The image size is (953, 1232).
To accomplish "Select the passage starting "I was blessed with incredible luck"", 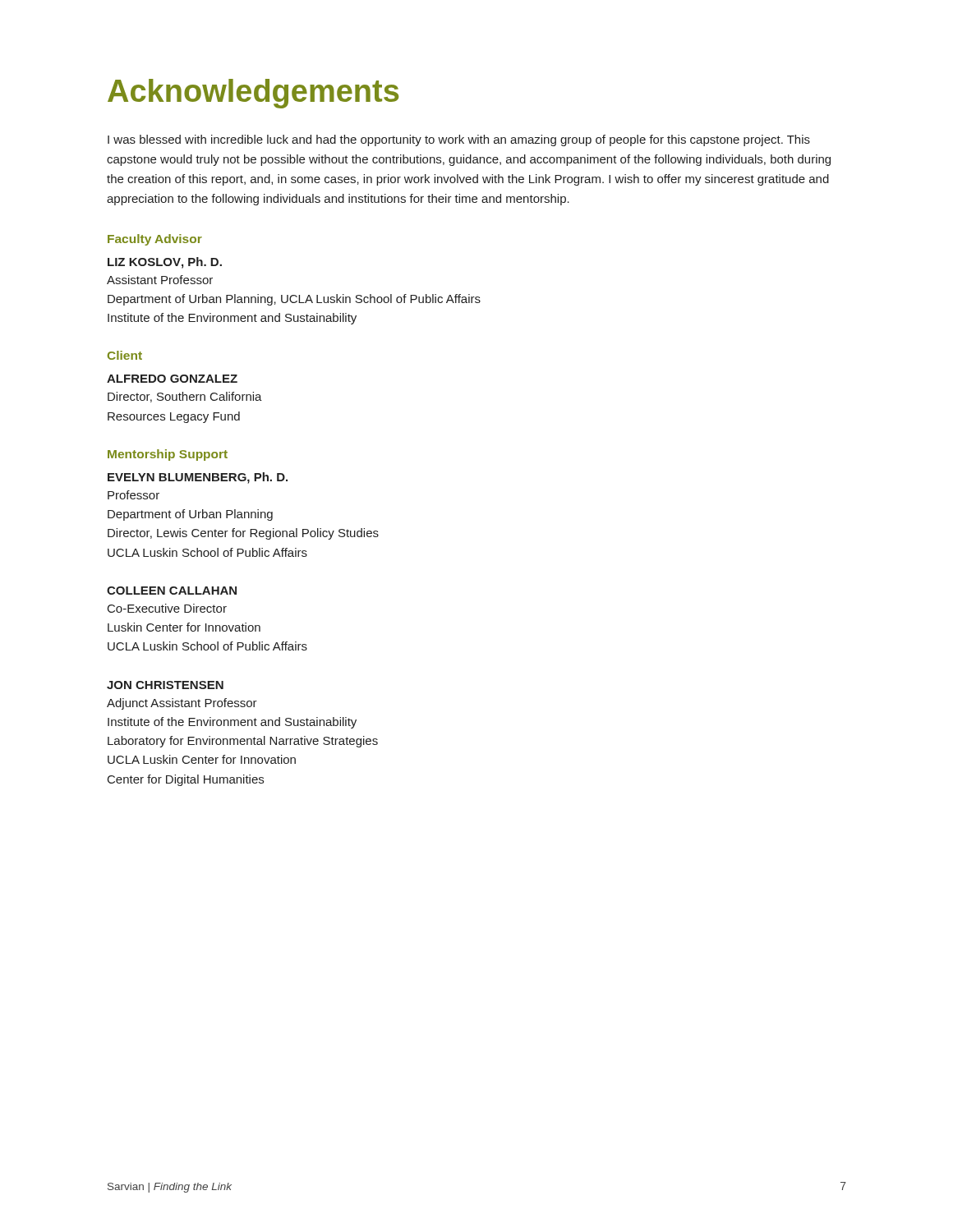I will tap(476, 169).
